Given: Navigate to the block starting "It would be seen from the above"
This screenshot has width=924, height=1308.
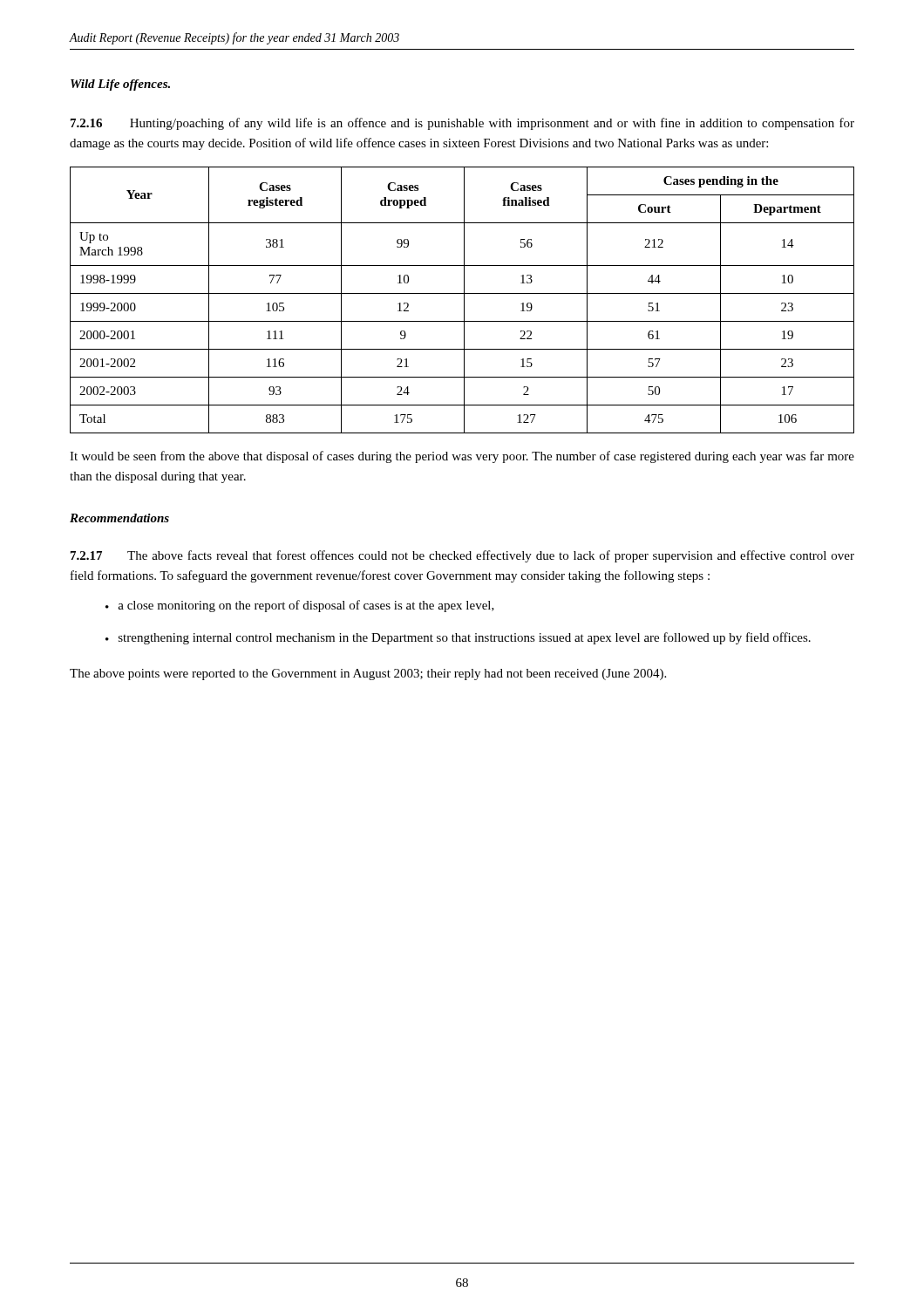Looking at the screenshot, I should pos(462,466).
